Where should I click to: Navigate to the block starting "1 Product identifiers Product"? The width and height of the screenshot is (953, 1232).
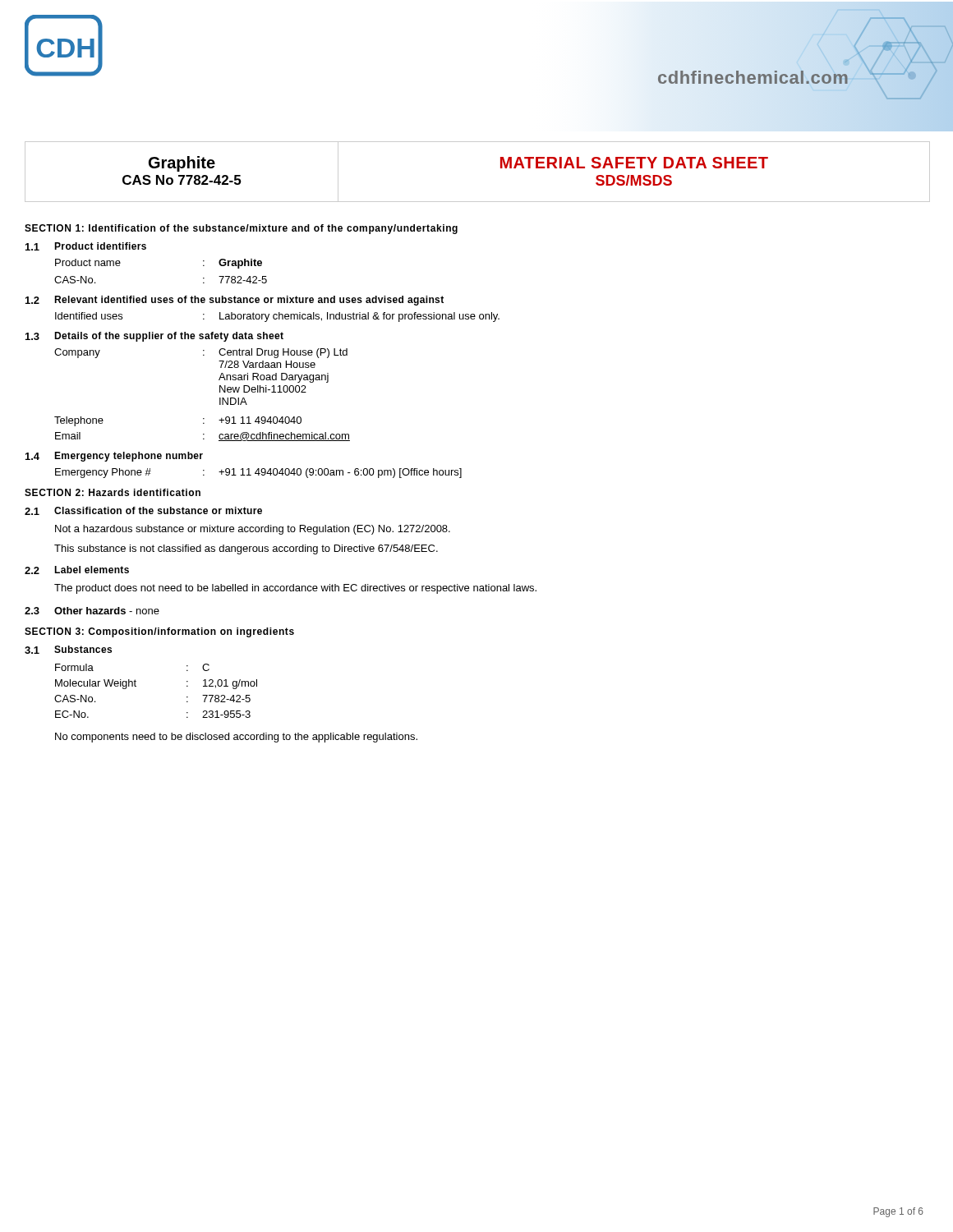click(86, 246)
